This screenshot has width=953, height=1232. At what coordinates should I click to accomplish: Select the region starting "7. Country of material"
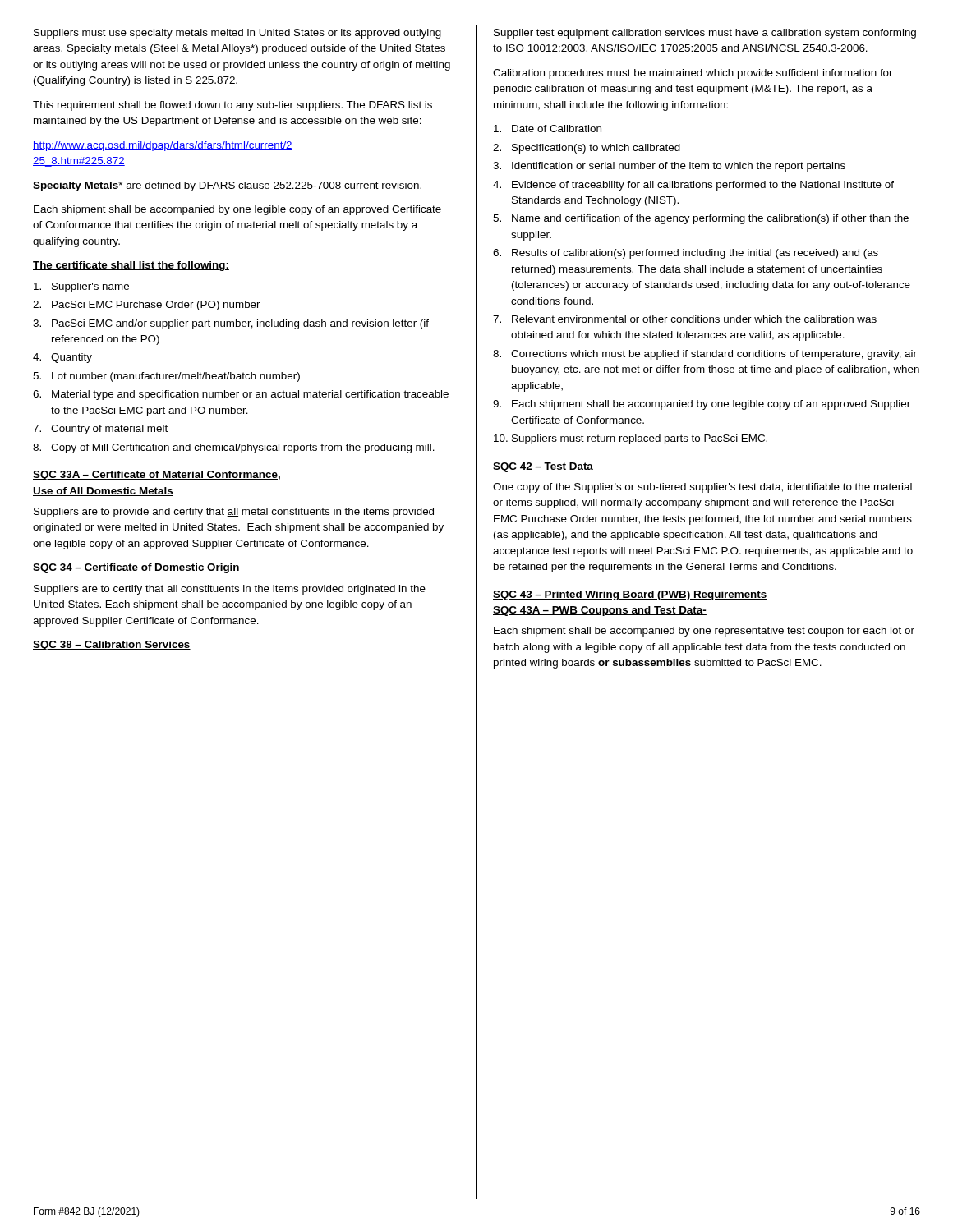(x=100, y=430)
